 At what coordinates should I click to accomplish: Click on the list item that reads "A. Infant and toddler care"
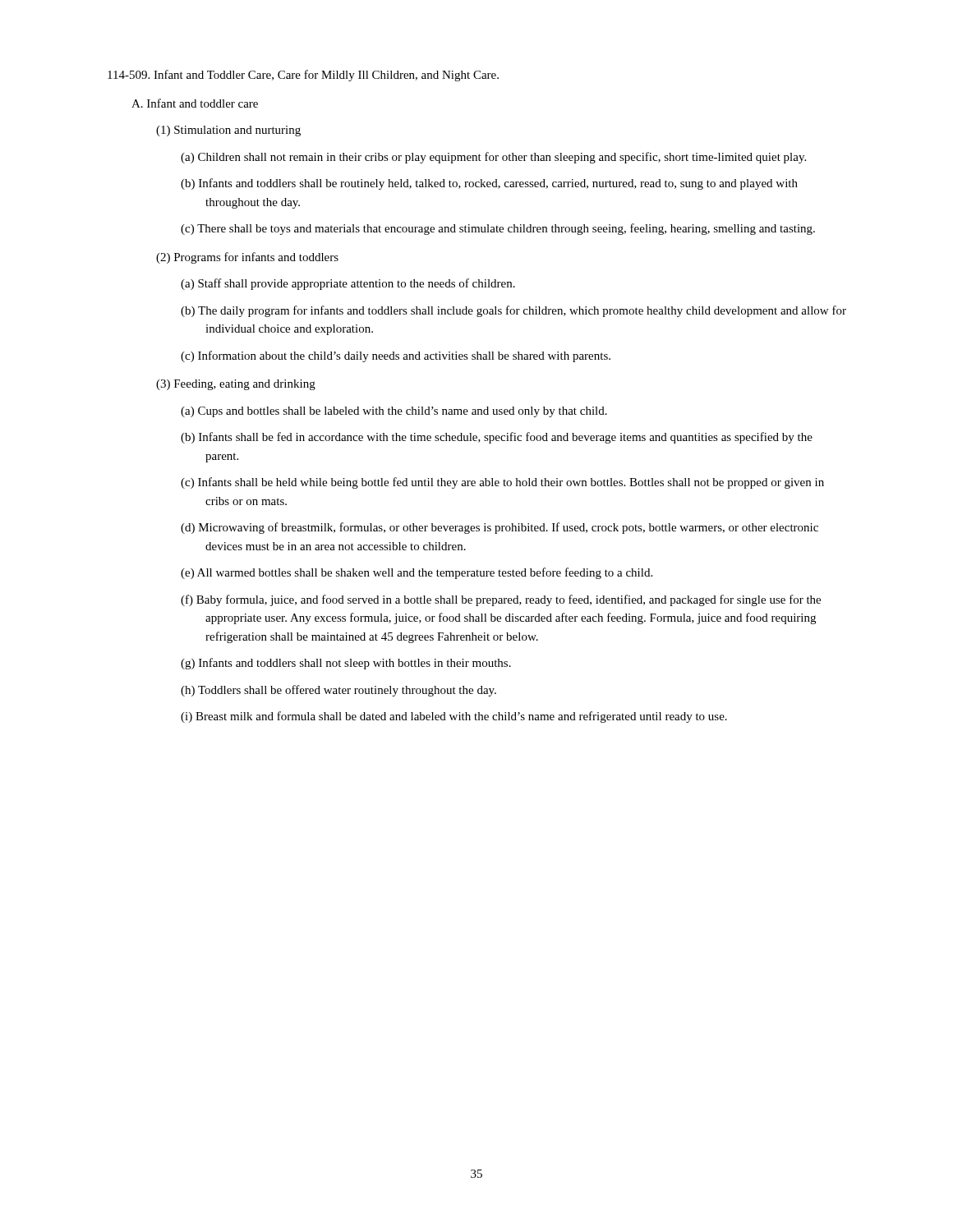pyautogui.click(x=195, y=103)
